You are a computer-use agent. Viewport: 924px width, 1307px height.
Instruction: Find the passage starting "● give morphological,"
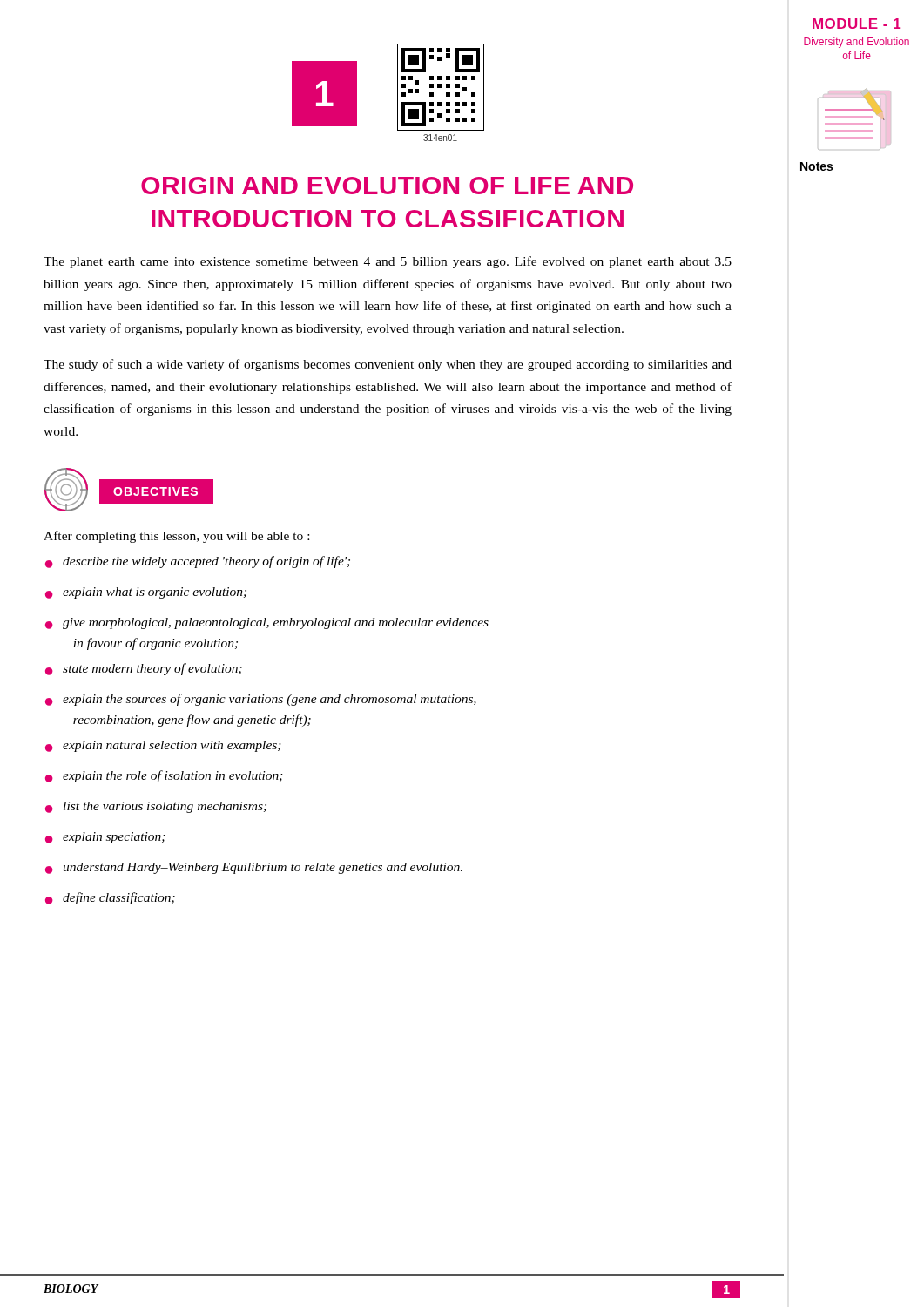point(266,632)
